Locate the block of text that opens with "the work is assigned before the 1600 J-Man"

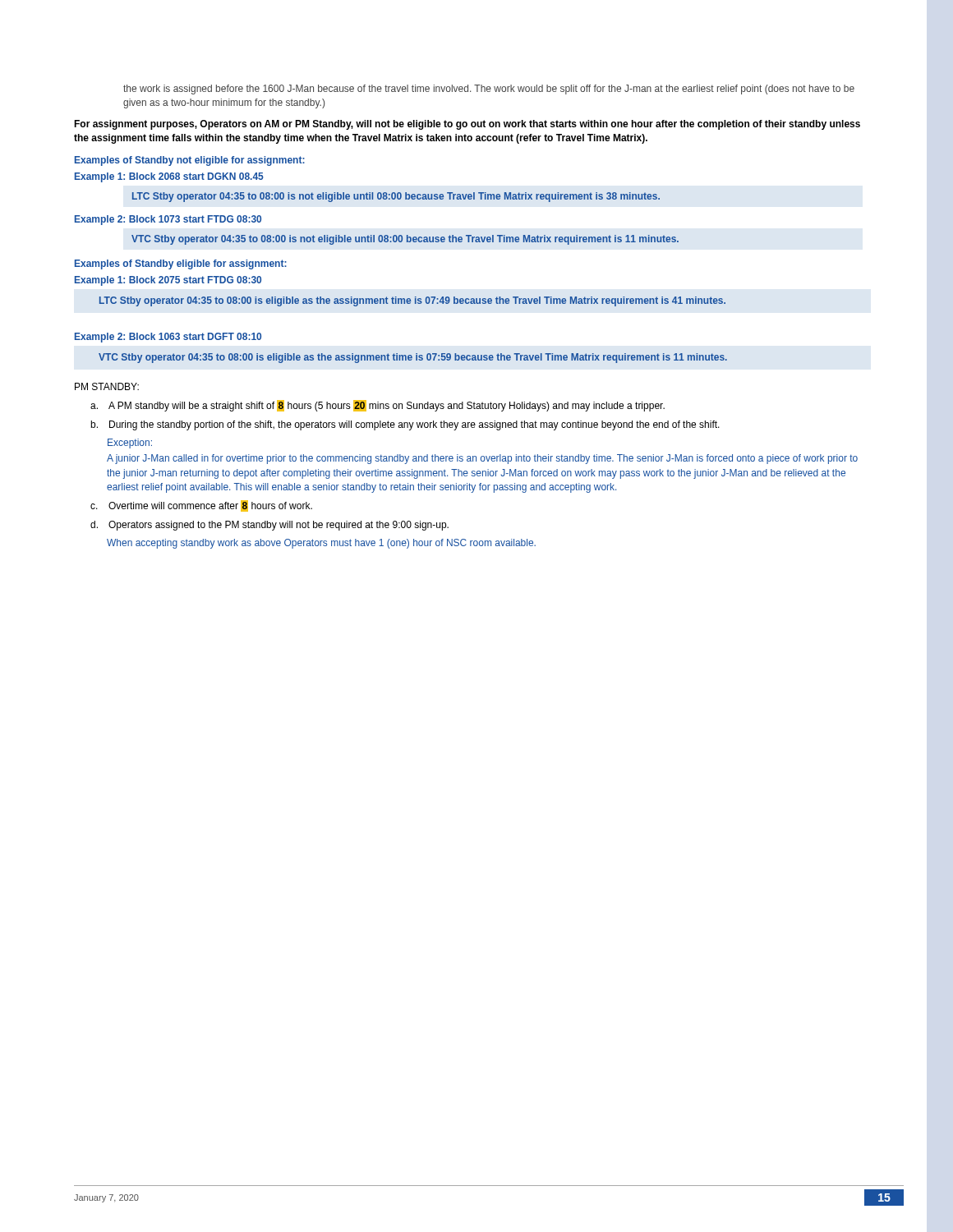point(489,96)
